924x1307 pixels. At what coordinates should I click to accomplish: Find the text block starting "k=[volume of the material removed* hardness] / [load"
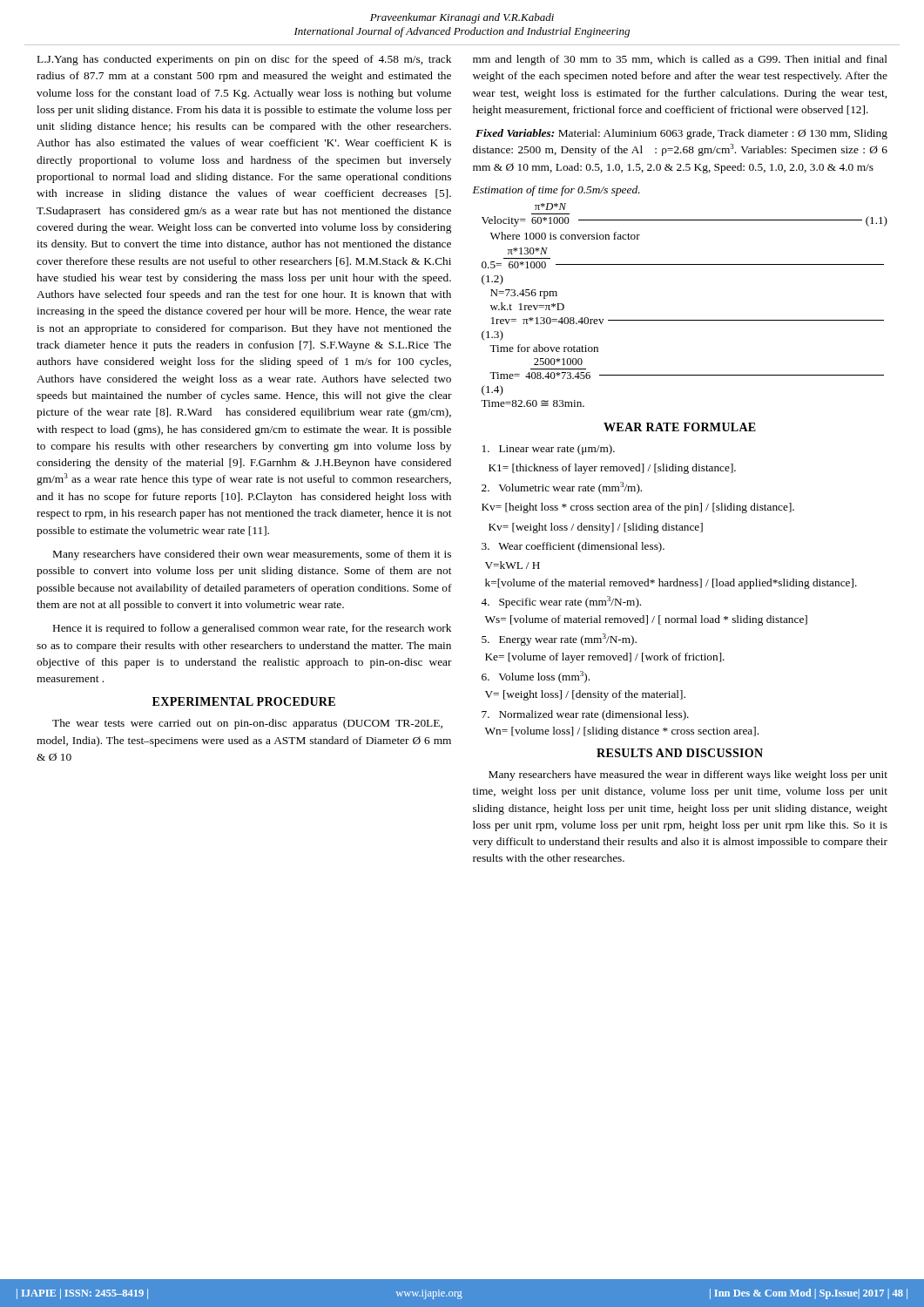(671, 582)
